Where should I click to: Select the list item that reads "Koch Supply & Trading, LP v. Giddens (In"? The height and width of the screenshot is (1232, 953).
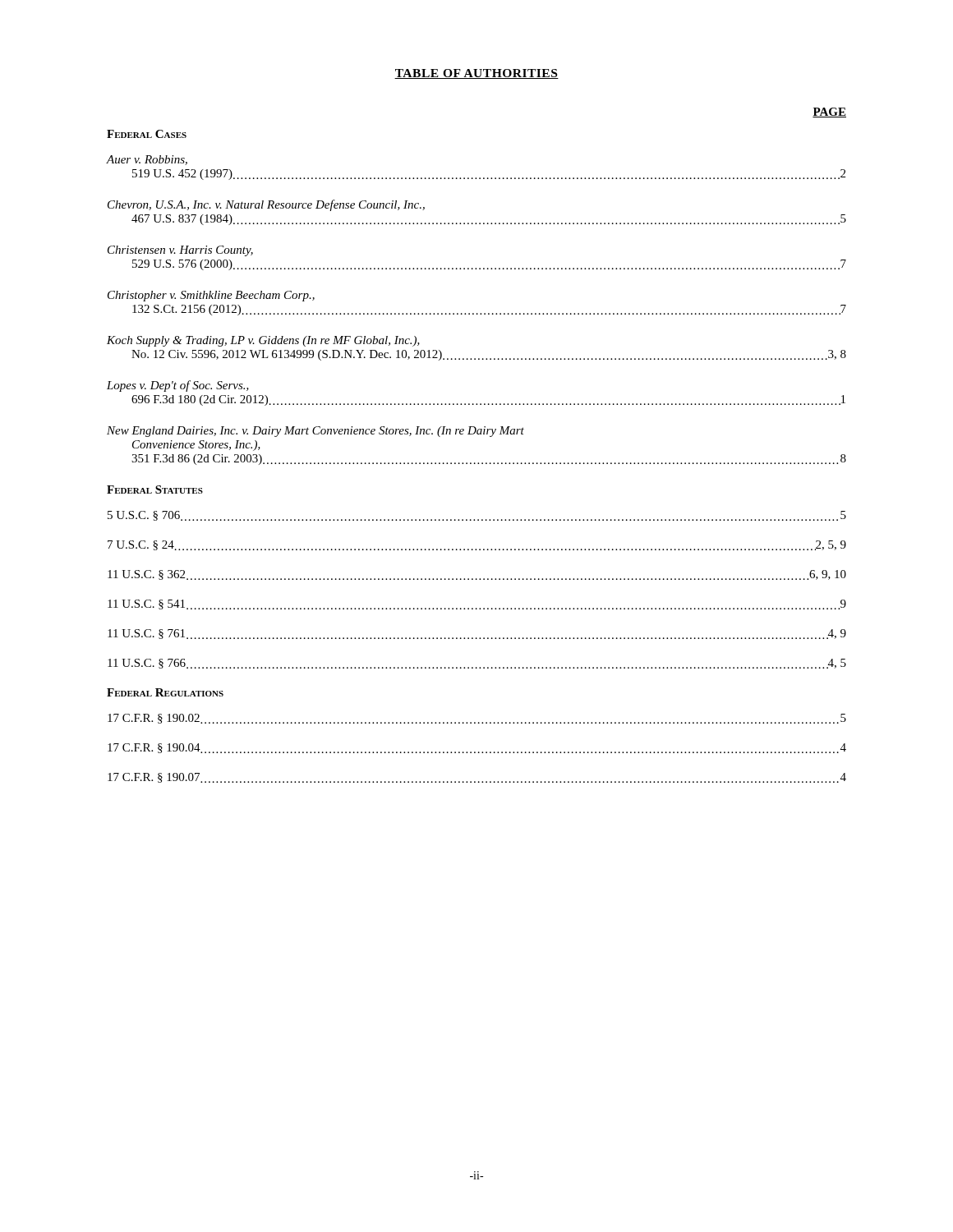(476, 349)
